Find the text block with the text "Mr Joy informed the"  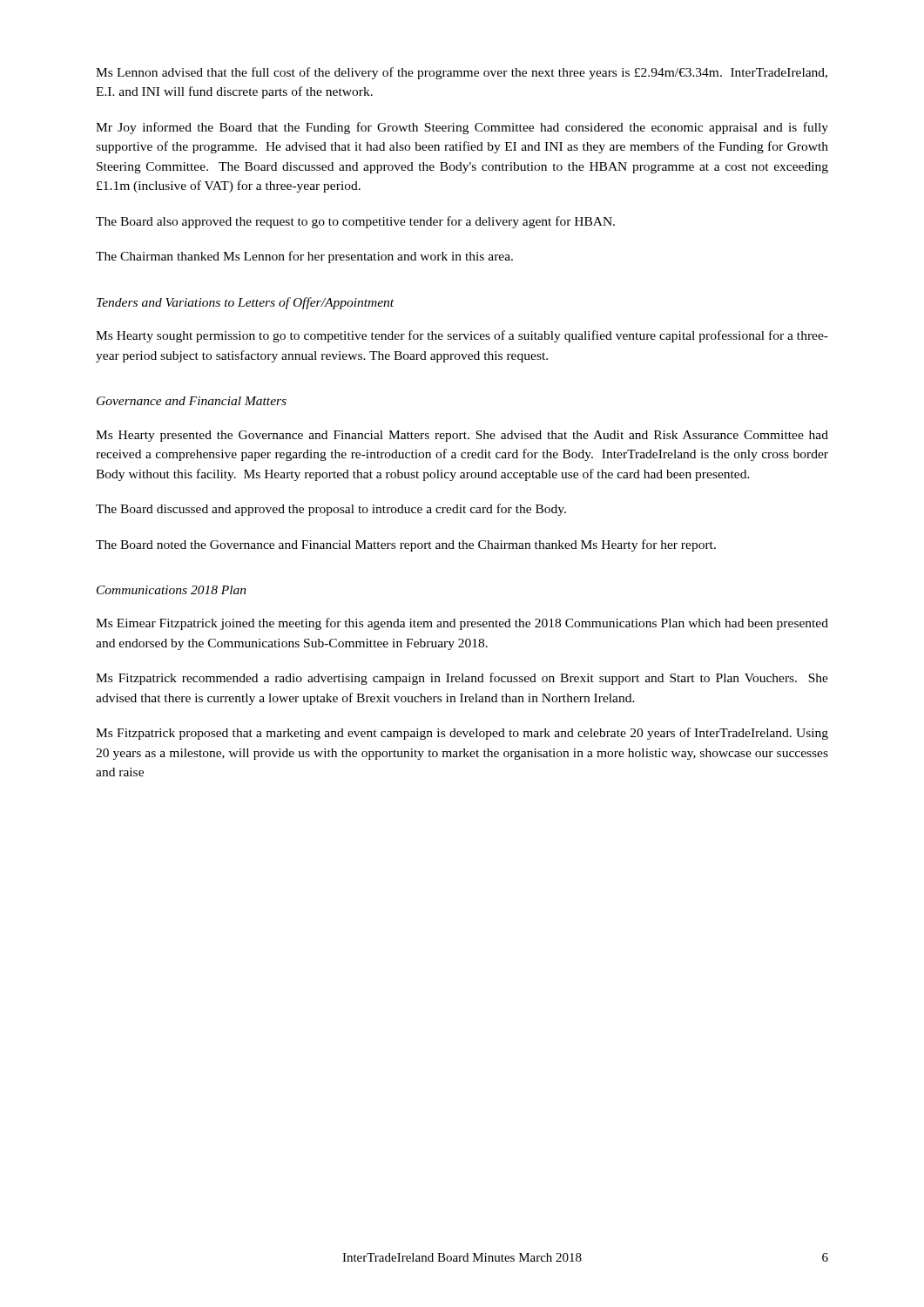[462, 156]
